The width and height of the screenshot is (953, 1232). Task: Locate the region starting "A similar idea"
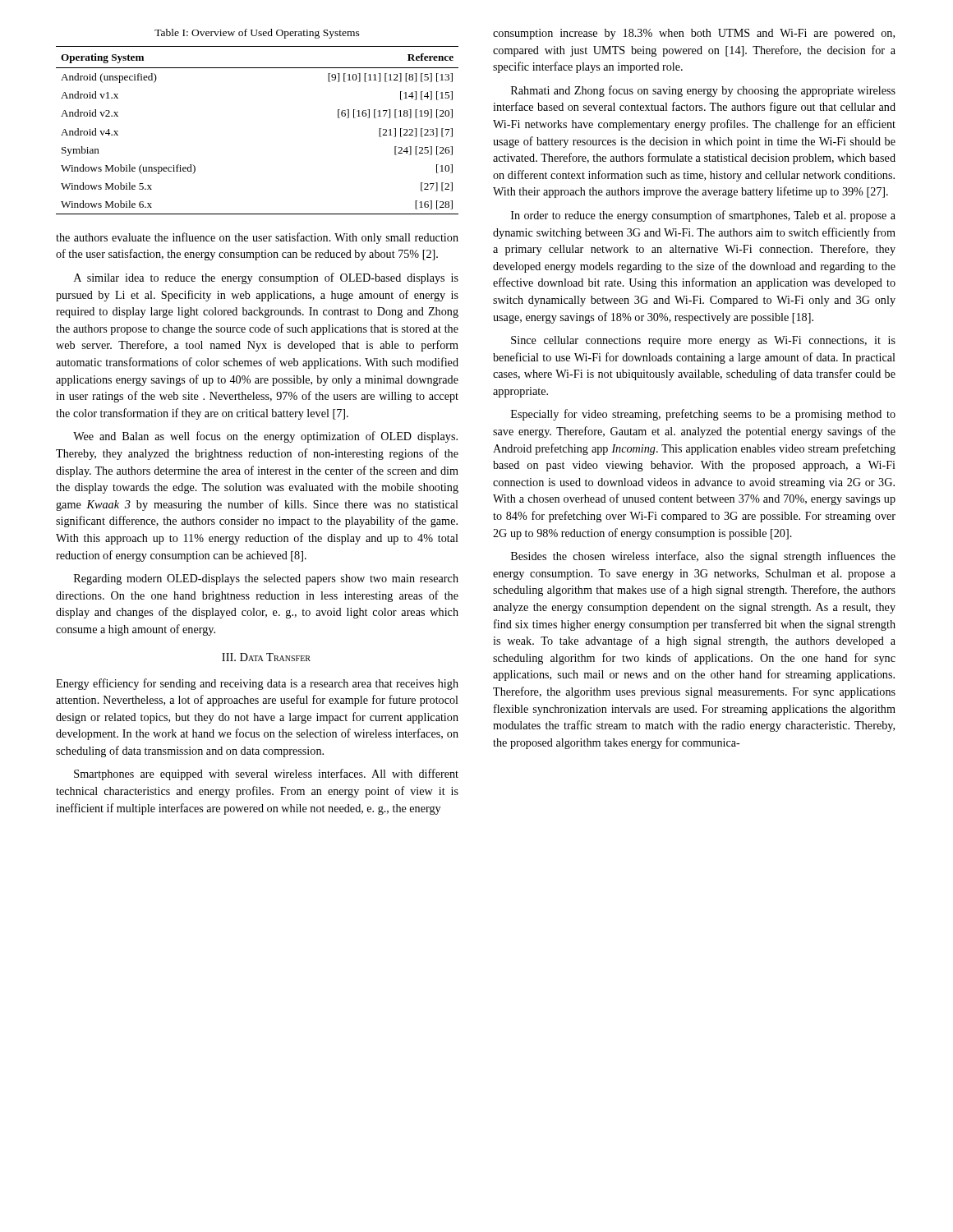257,346
